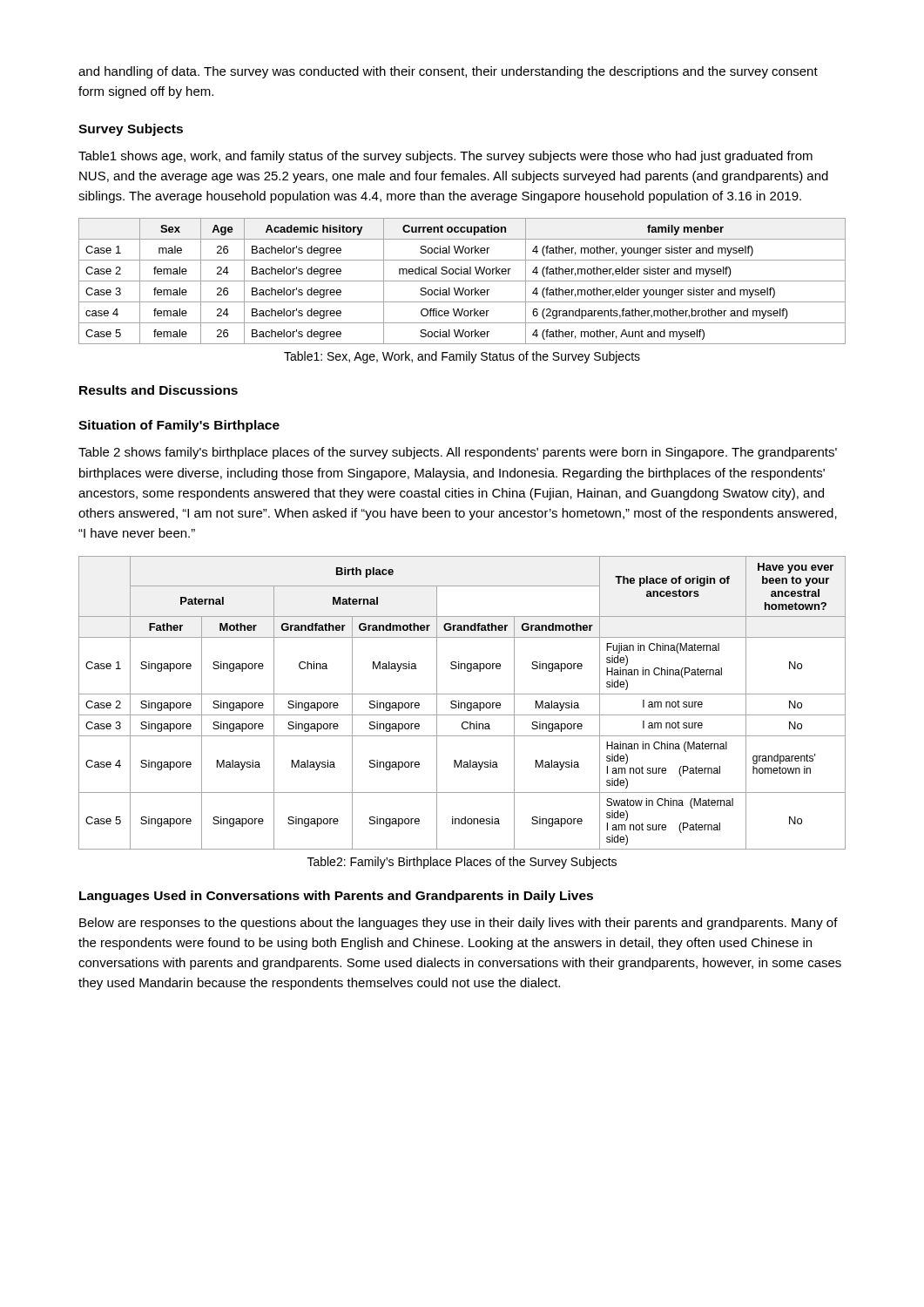Locate the block of text that opens with "Table1 shows age, work, and"

(x=453, y=175)
